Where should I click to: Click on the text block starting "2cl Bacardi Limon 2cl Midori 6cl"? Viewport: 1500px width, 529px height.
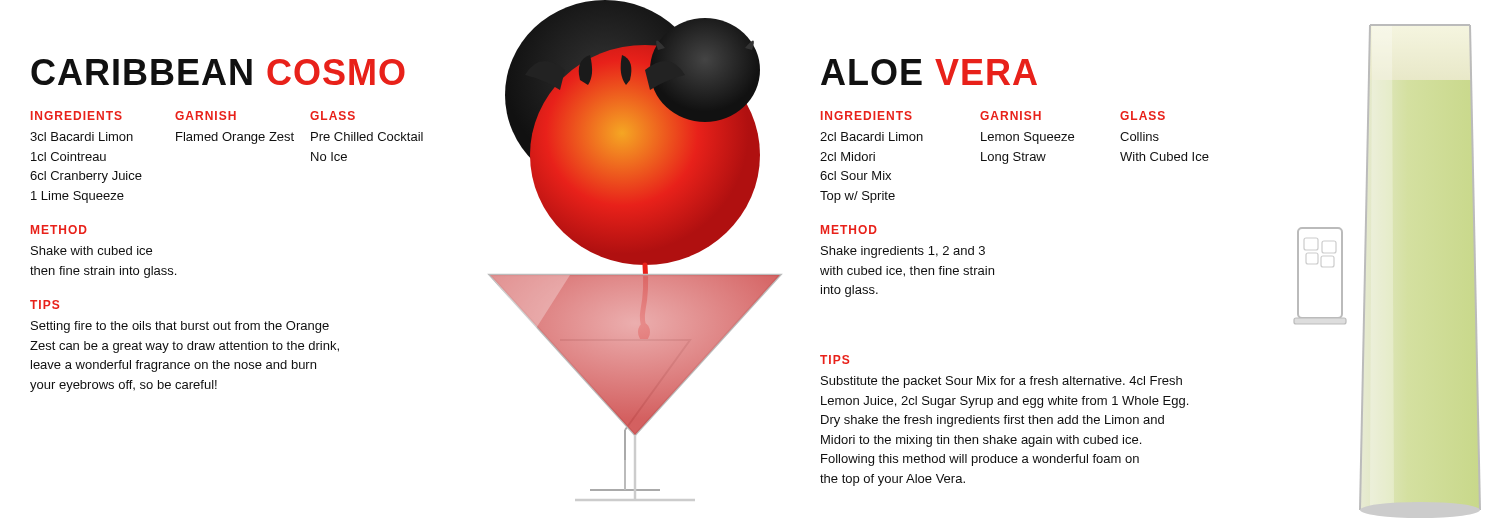tap(872, 166)
